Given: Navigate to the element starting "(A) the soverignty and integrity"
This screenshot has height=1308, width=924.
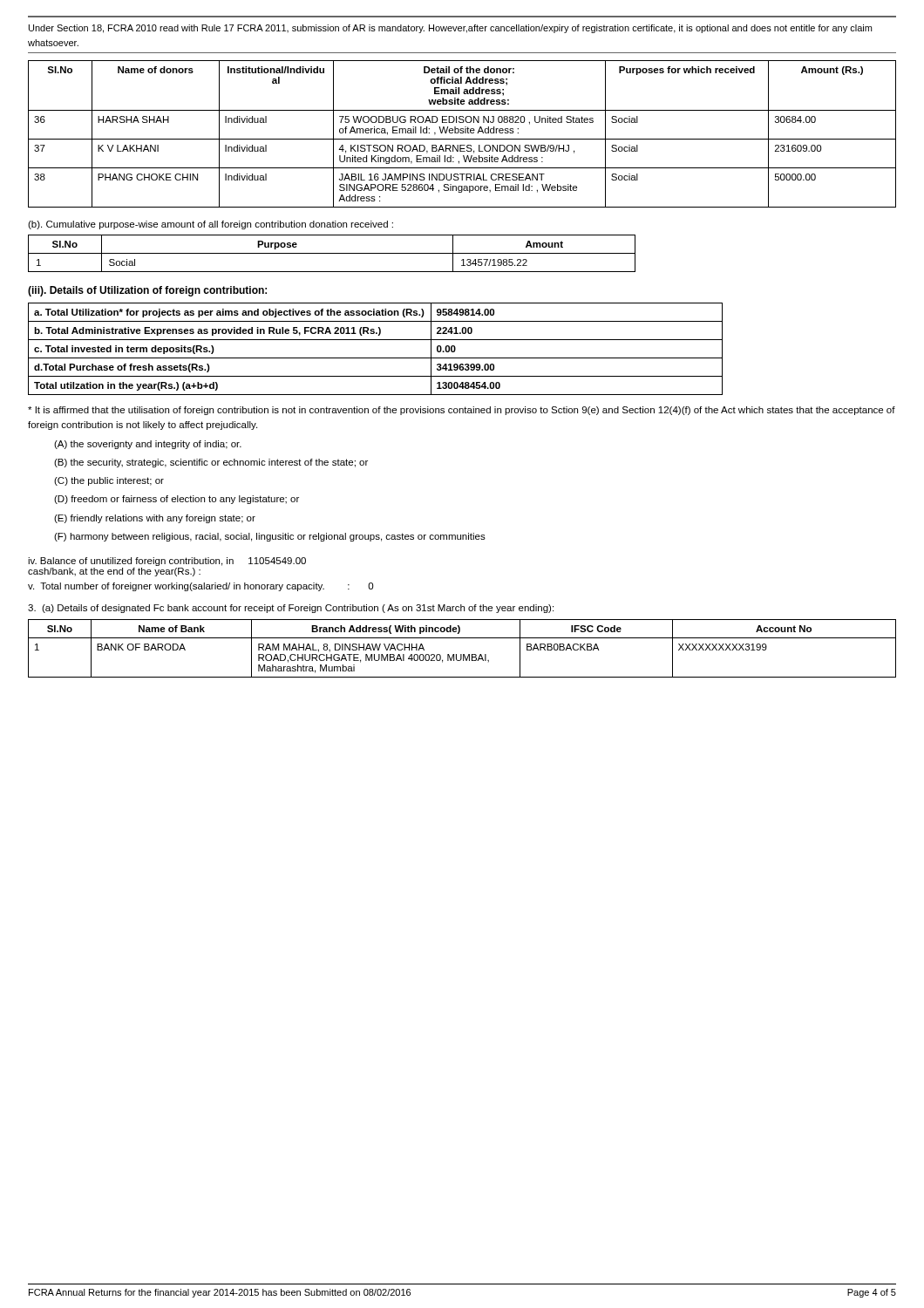Looking at the screenshot, I should tap(148, 443).
